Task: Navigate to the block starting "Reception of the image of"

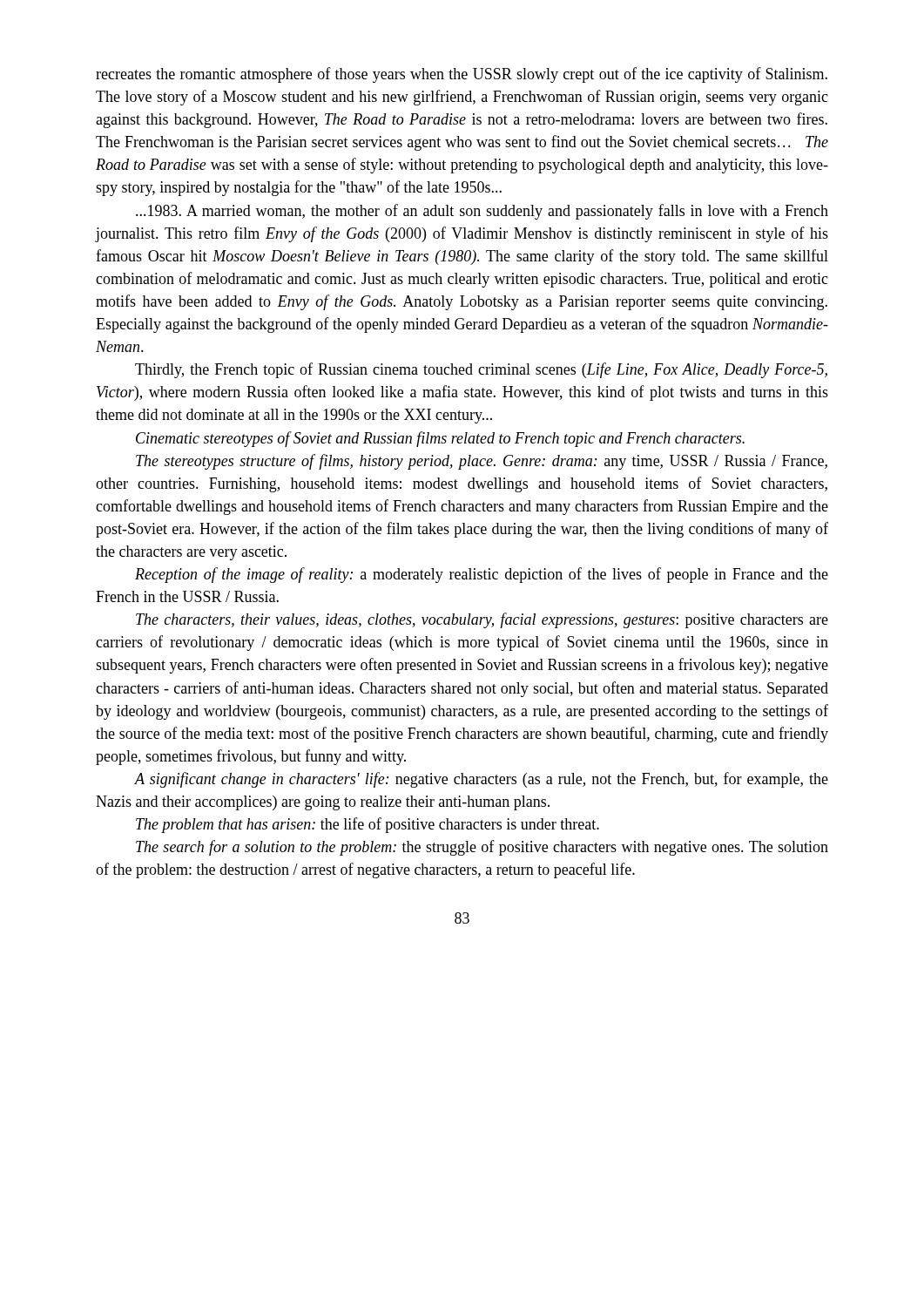Action: pos(462,586)
